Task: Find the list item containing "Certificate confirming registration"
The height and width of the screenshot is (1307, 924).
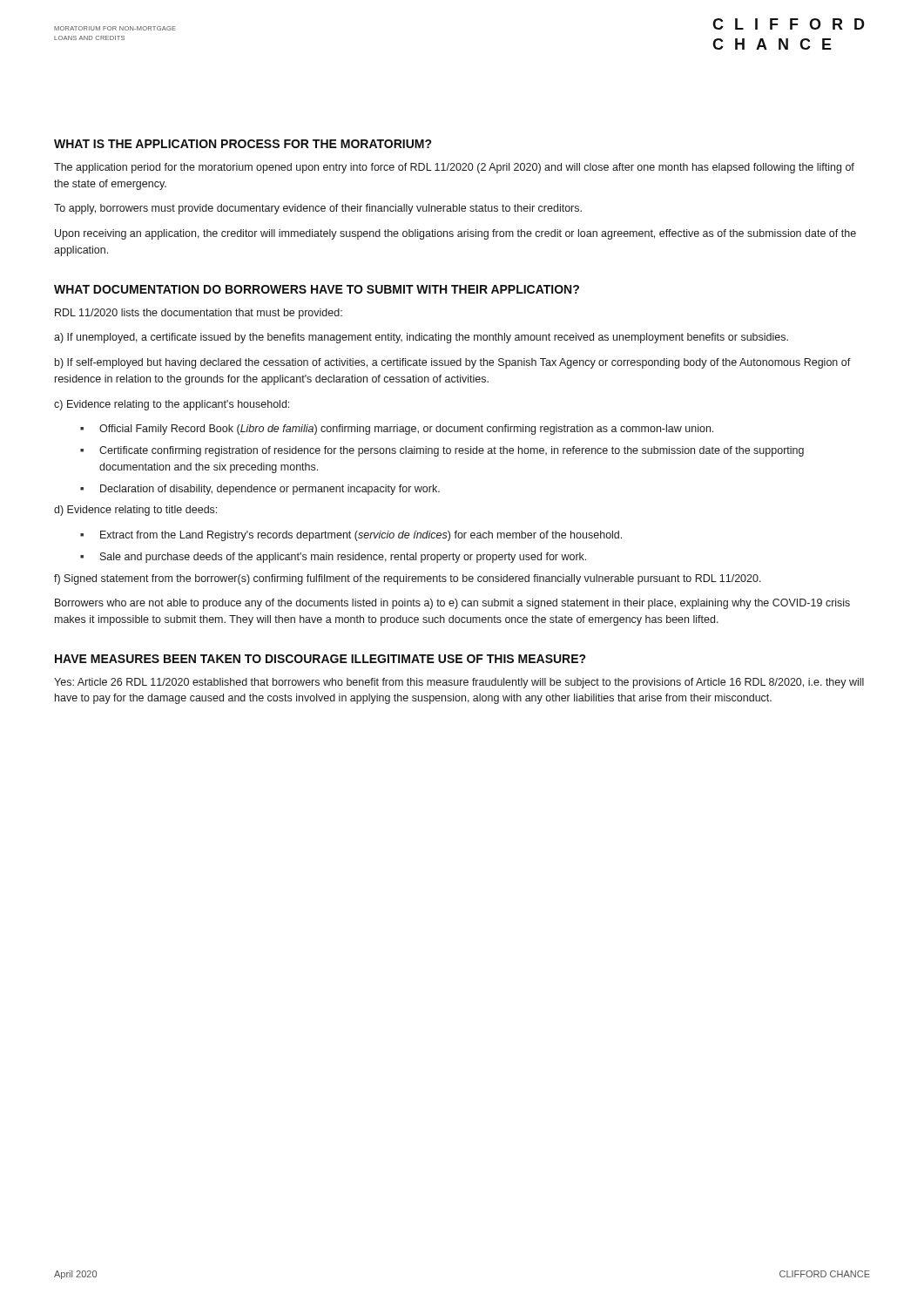Action: point(452,459)
